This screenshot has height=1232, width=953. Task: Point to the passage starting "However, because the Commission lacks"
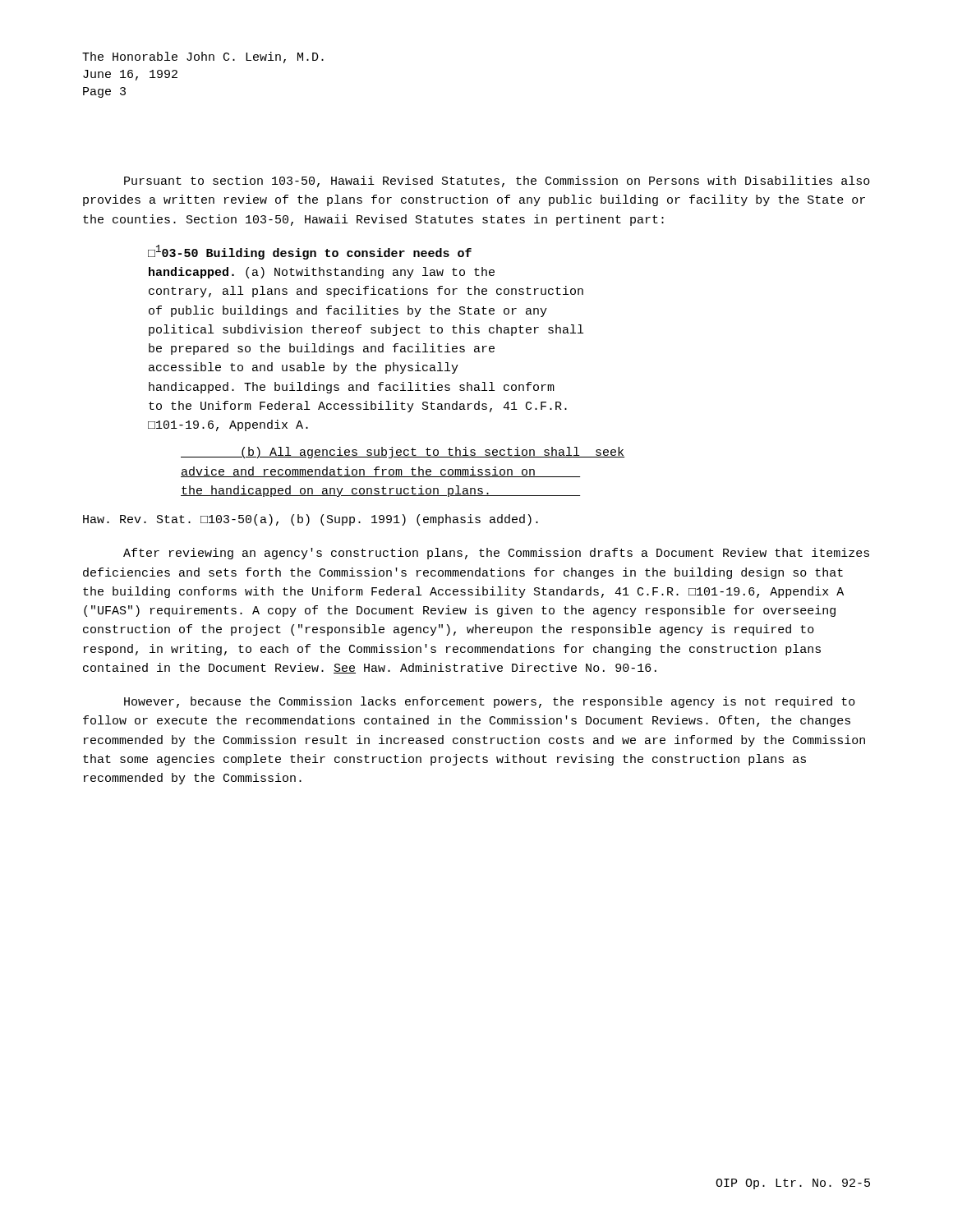(x=476, y=741)
